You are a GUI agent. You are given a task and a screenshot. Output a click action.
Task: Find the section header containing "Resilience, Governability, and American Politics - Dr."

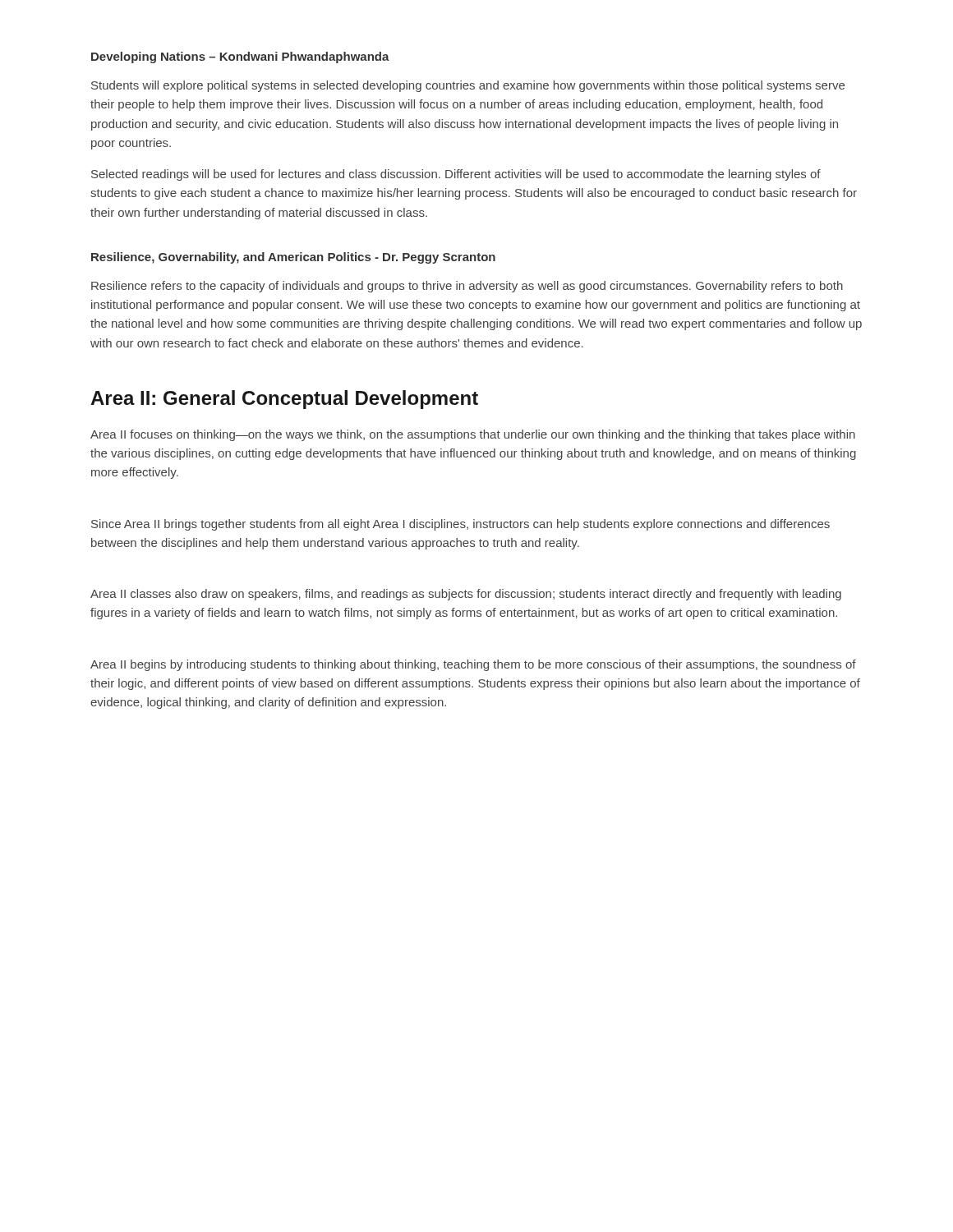pos(476,256)
